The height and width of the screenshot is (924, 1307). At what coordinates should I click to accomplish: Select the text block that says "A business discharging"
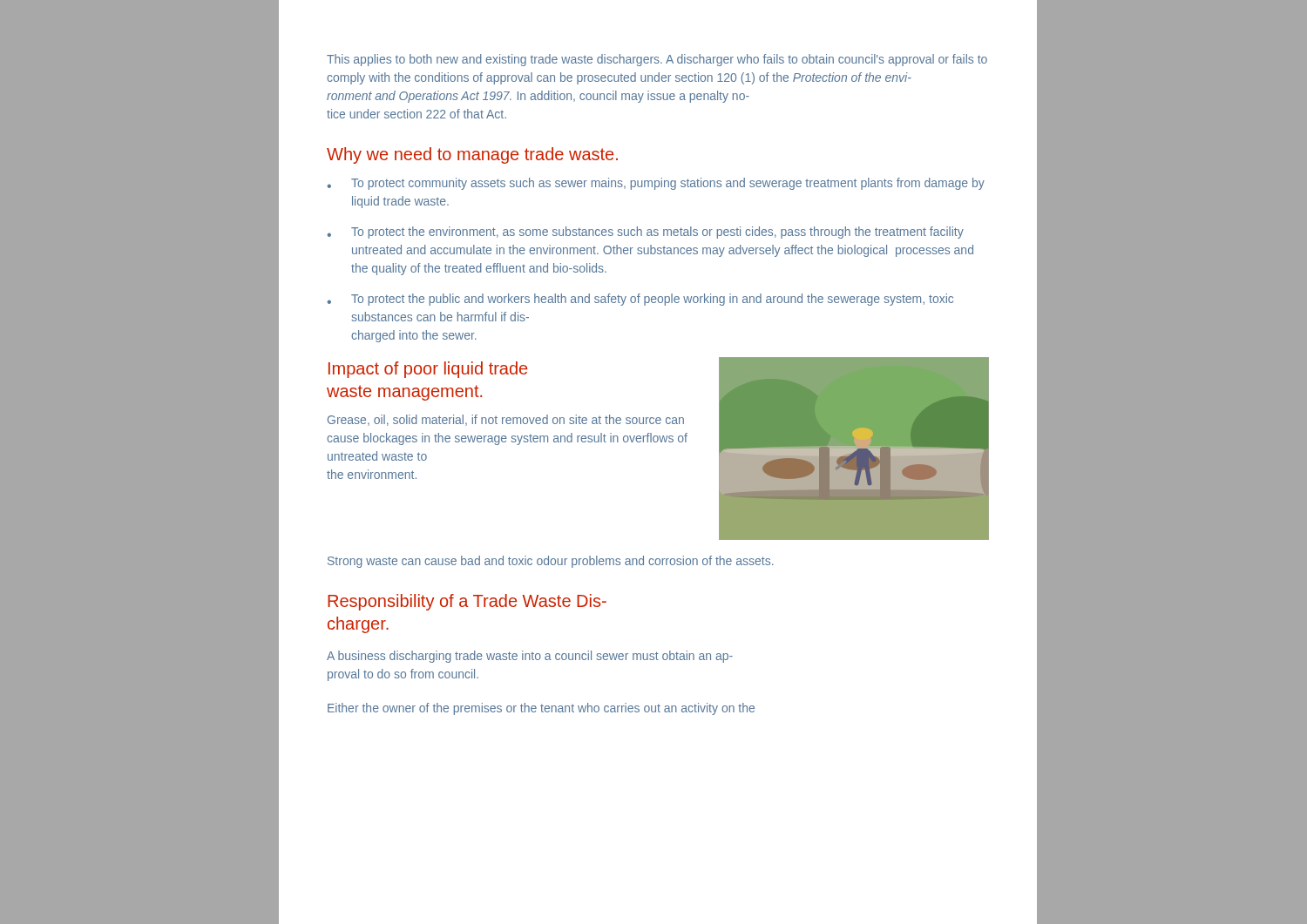(530, 665)
